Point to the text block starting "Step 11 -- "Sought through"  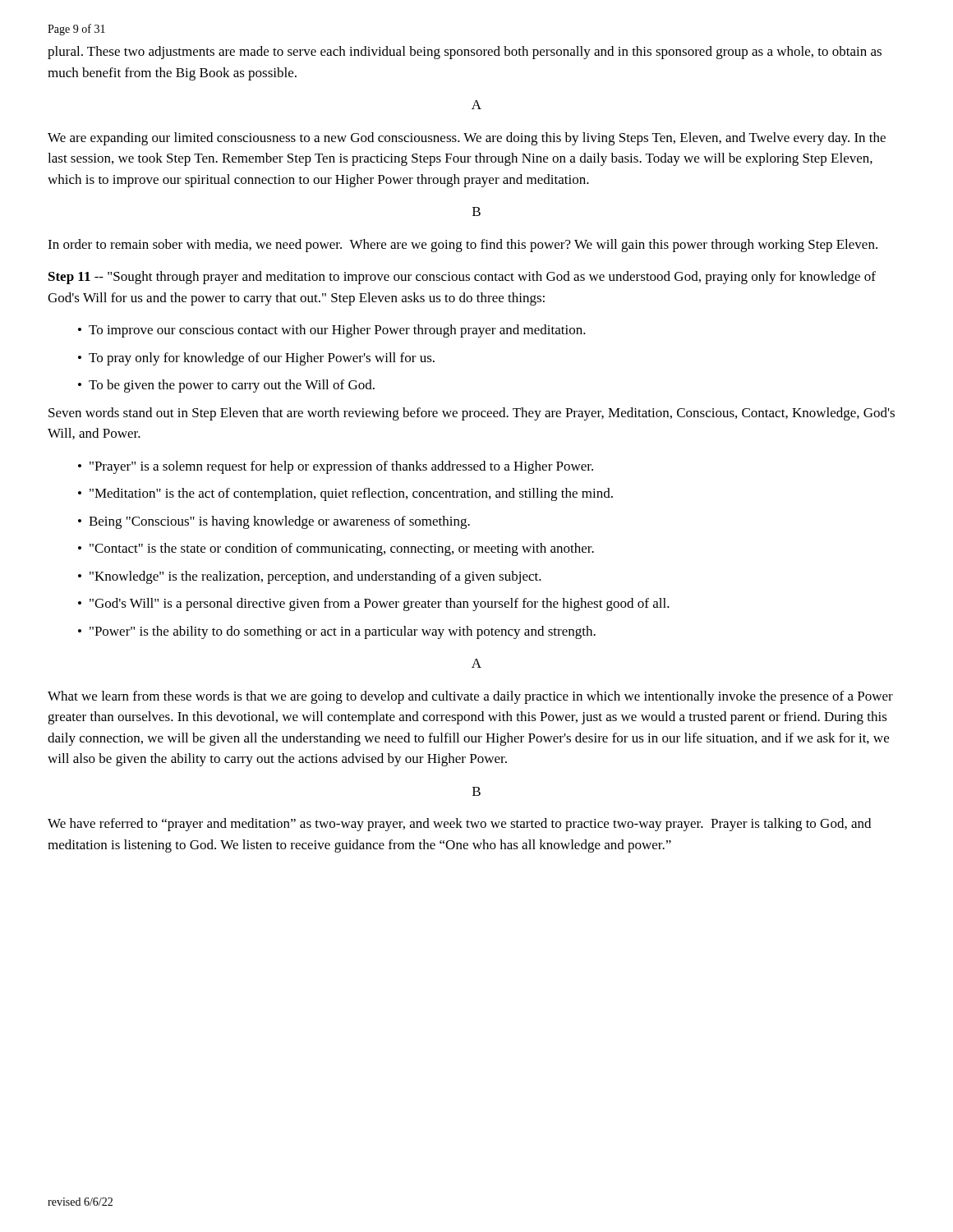point(462,287)
